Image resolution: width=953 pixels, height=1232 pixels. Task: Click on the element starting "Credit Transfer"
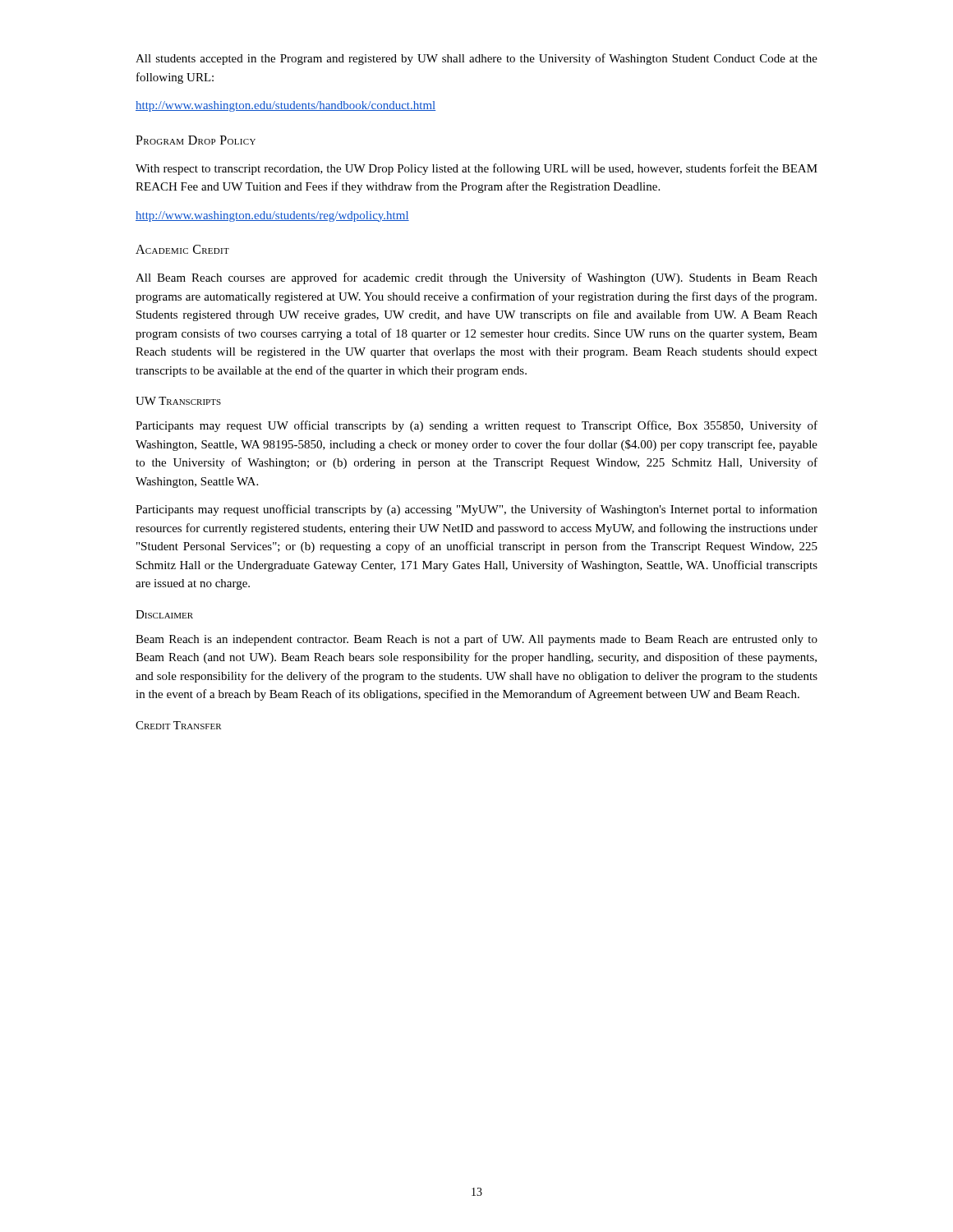coord(178,725)
